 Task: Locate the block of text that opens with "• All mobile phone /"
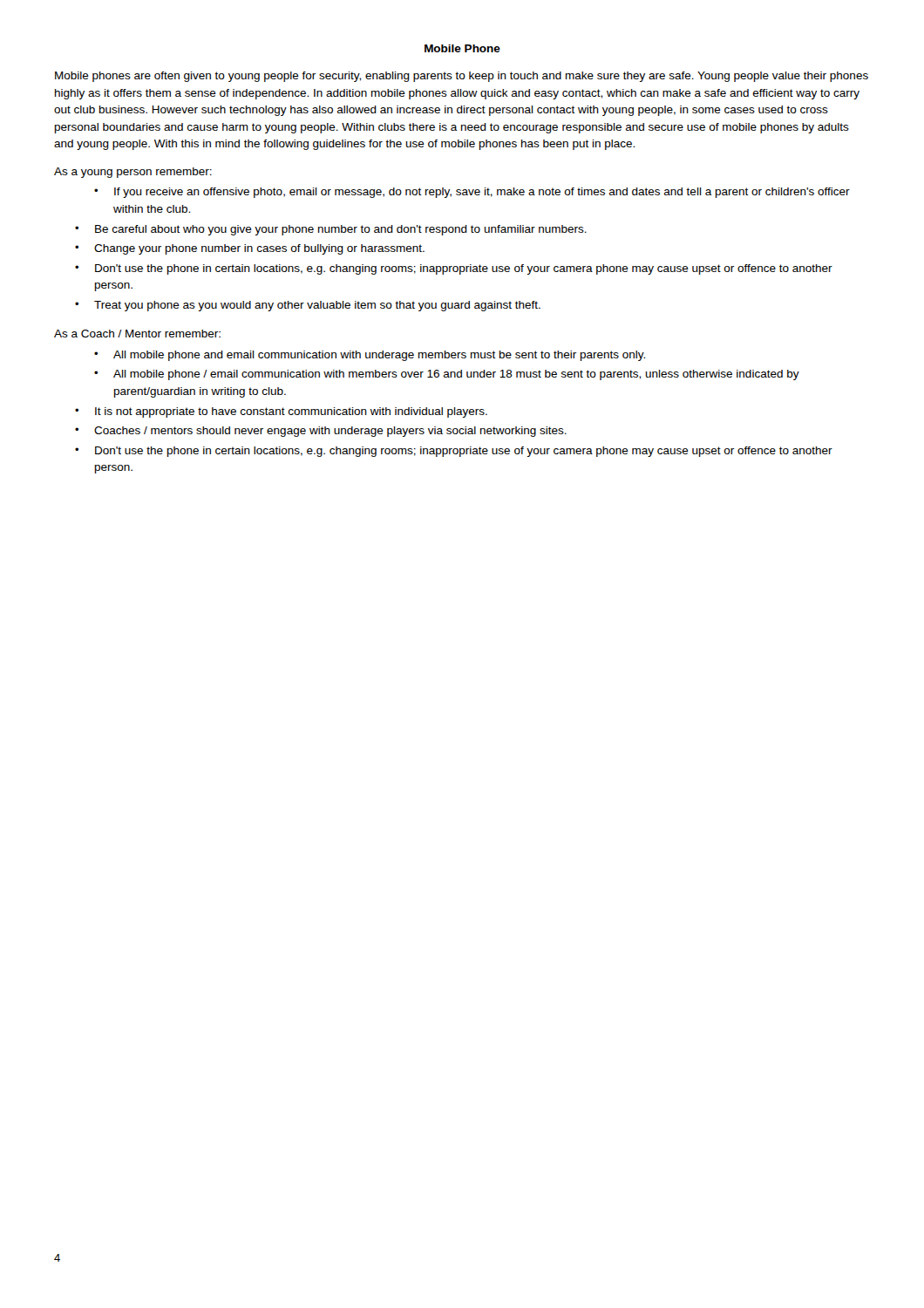(x=479, y=383)
